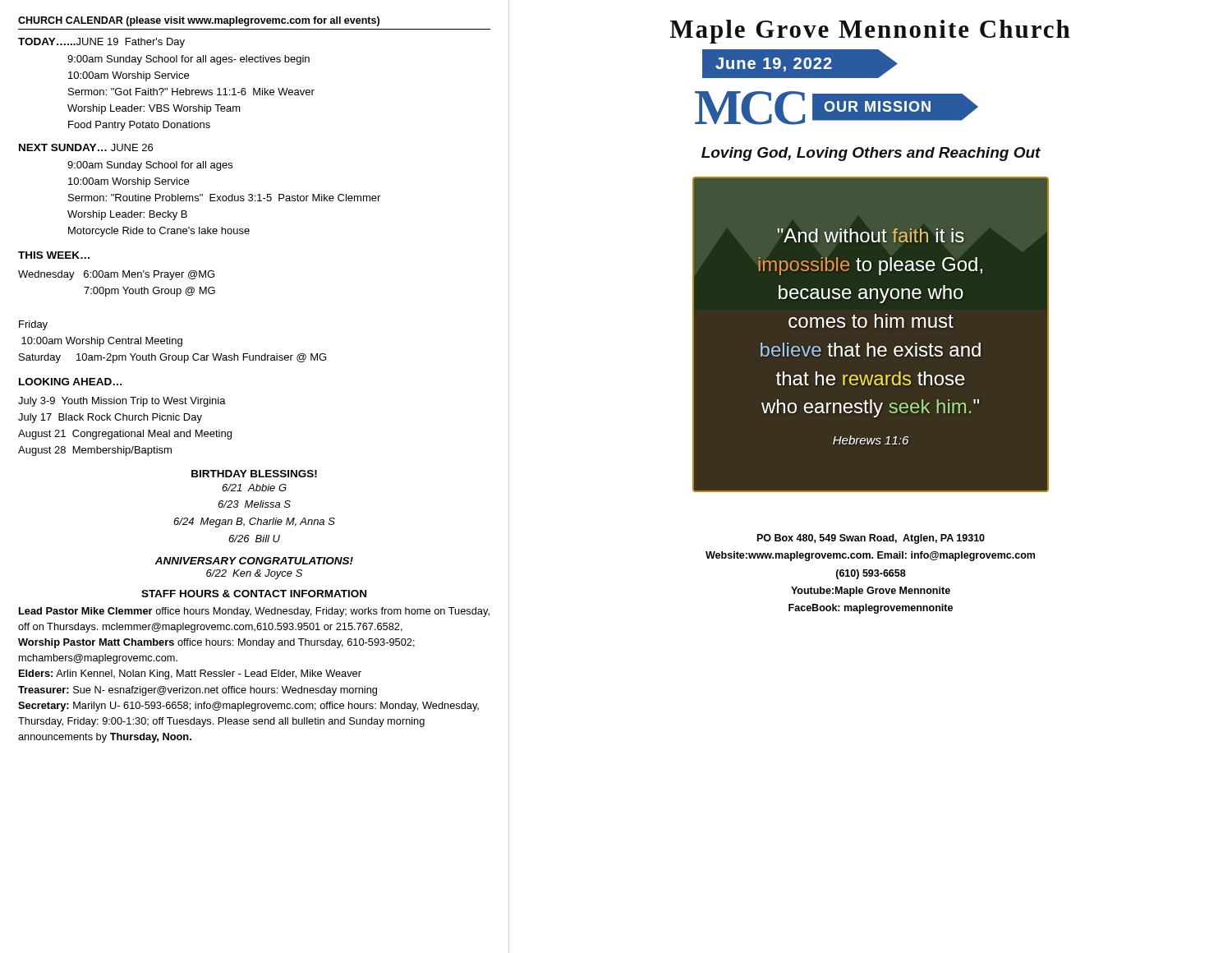This screenshot has width=1232, height=953.
Task: Navigate to the passage starting "6/22 Ken & Joyce S"
Action: point(254,573)
